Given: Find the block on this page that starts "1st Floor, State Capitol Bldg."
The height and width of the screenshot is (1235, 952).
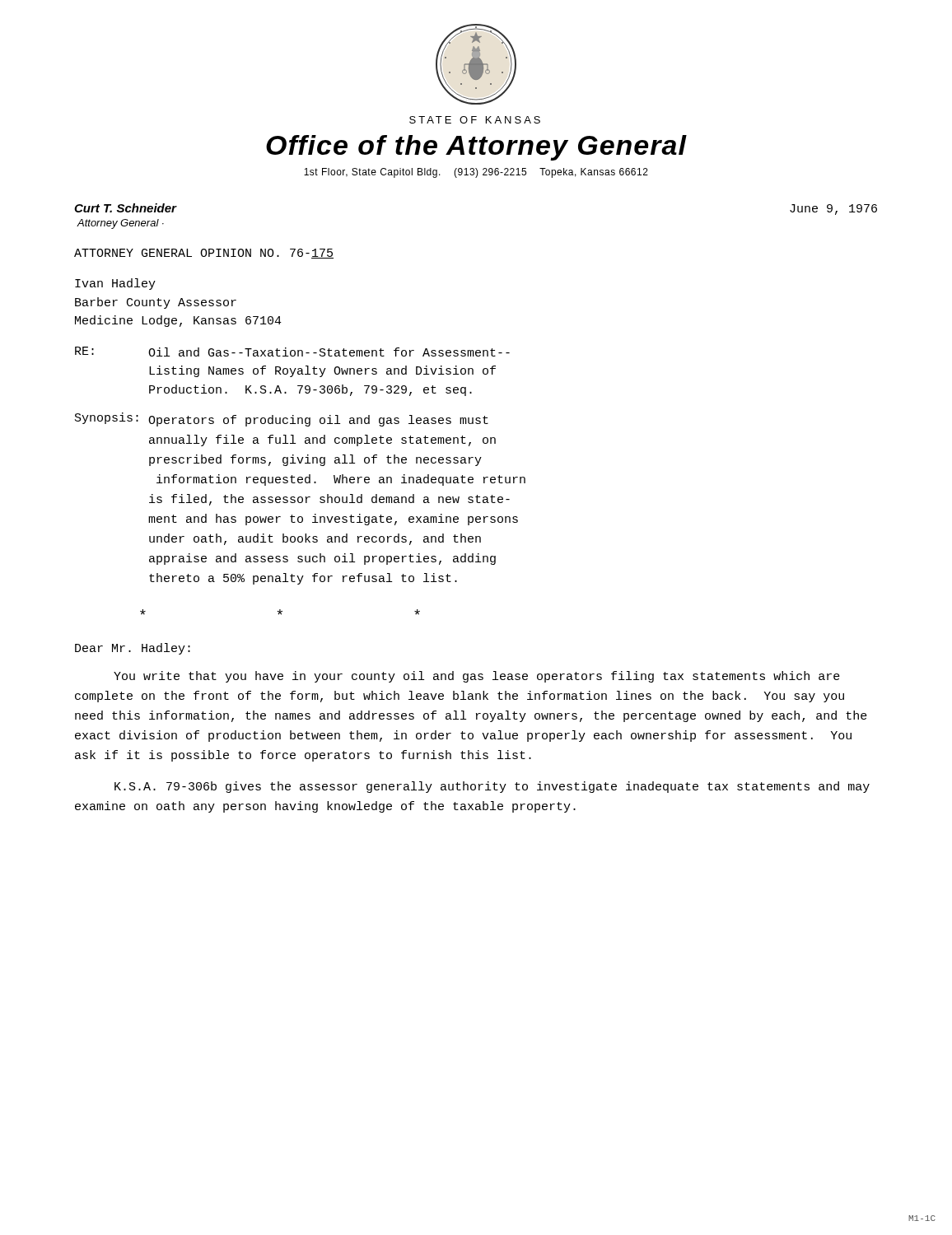Looking at the screenshot, I should click(x=476, y=172).
